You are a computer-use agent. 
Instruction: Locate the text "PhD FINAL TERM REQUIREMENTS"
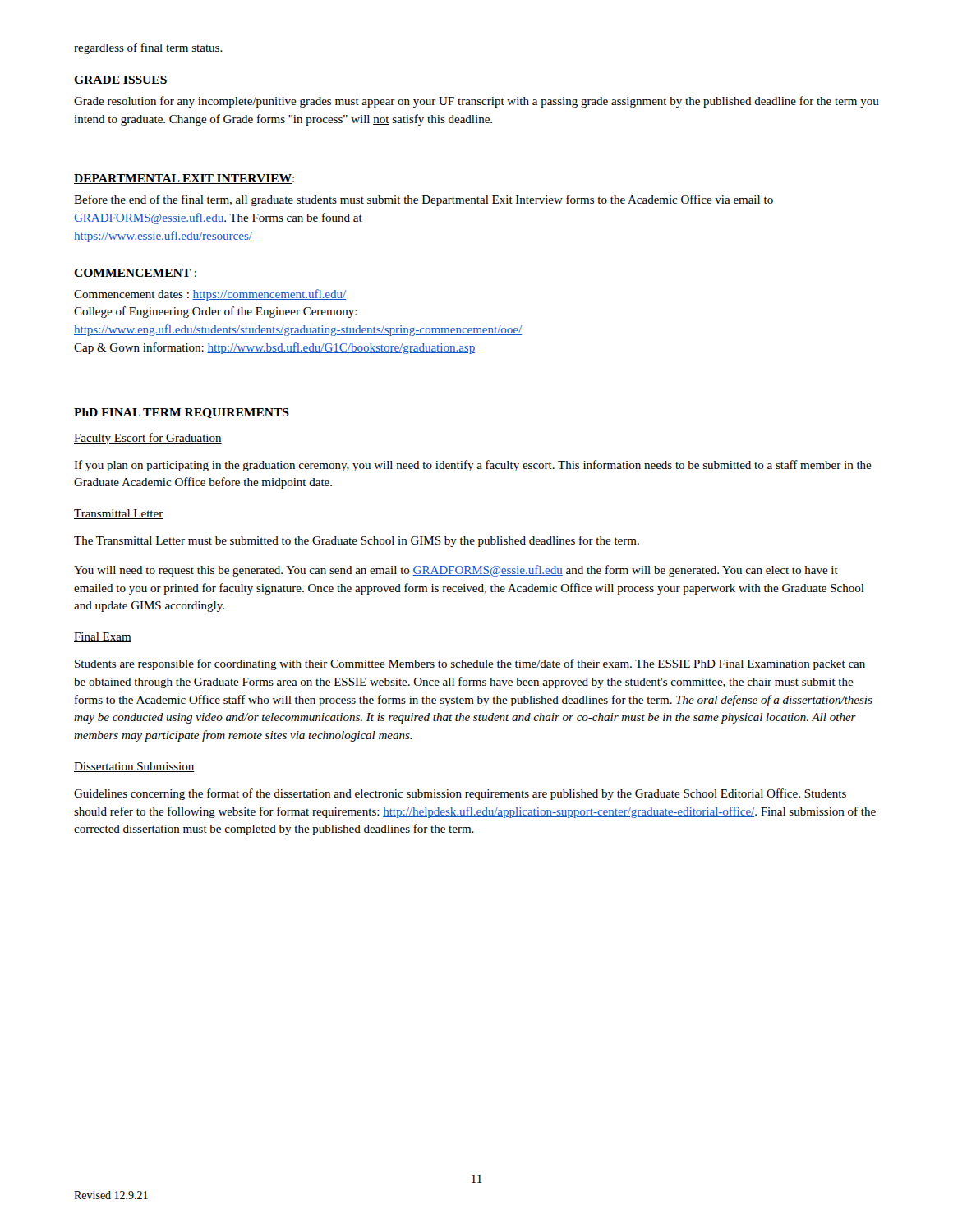click(x=182, y=411)
